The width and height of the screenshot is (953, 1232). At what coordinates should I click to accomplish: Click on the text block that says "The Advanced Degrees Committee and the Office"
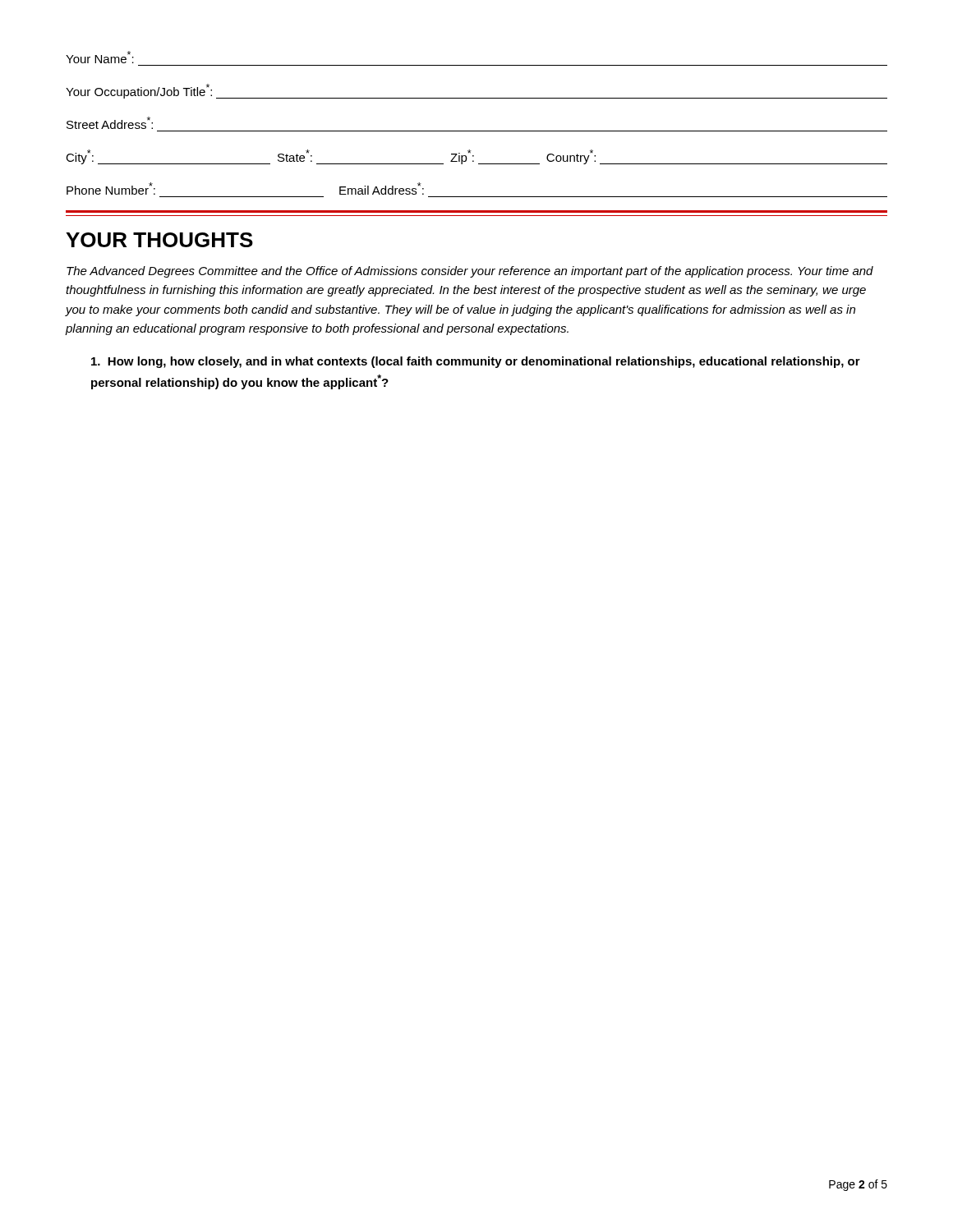[x=469, y=299]
